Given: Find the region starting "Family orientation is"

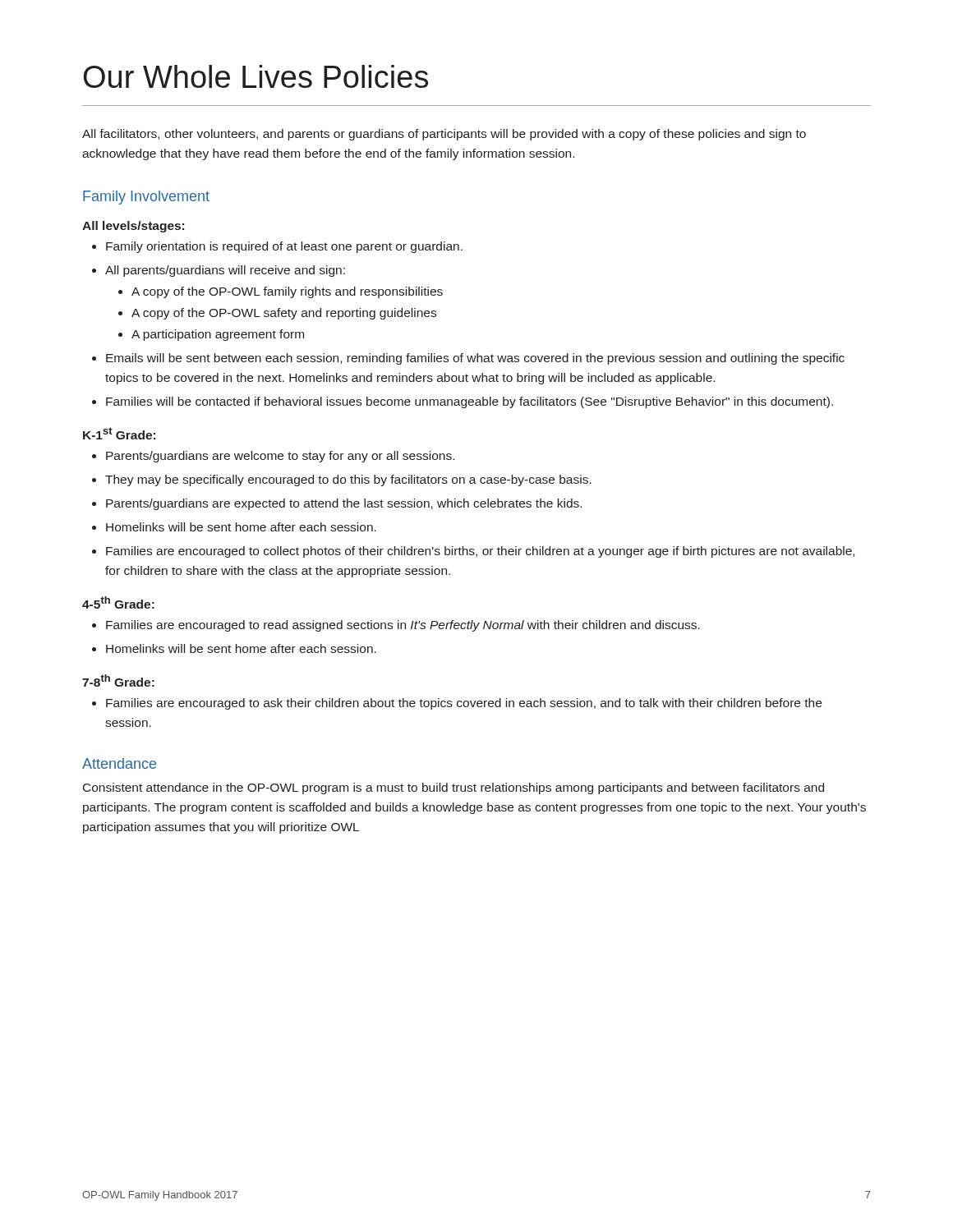Looking at the screenshot, I should pyautogui.click(x=284, y=246).
